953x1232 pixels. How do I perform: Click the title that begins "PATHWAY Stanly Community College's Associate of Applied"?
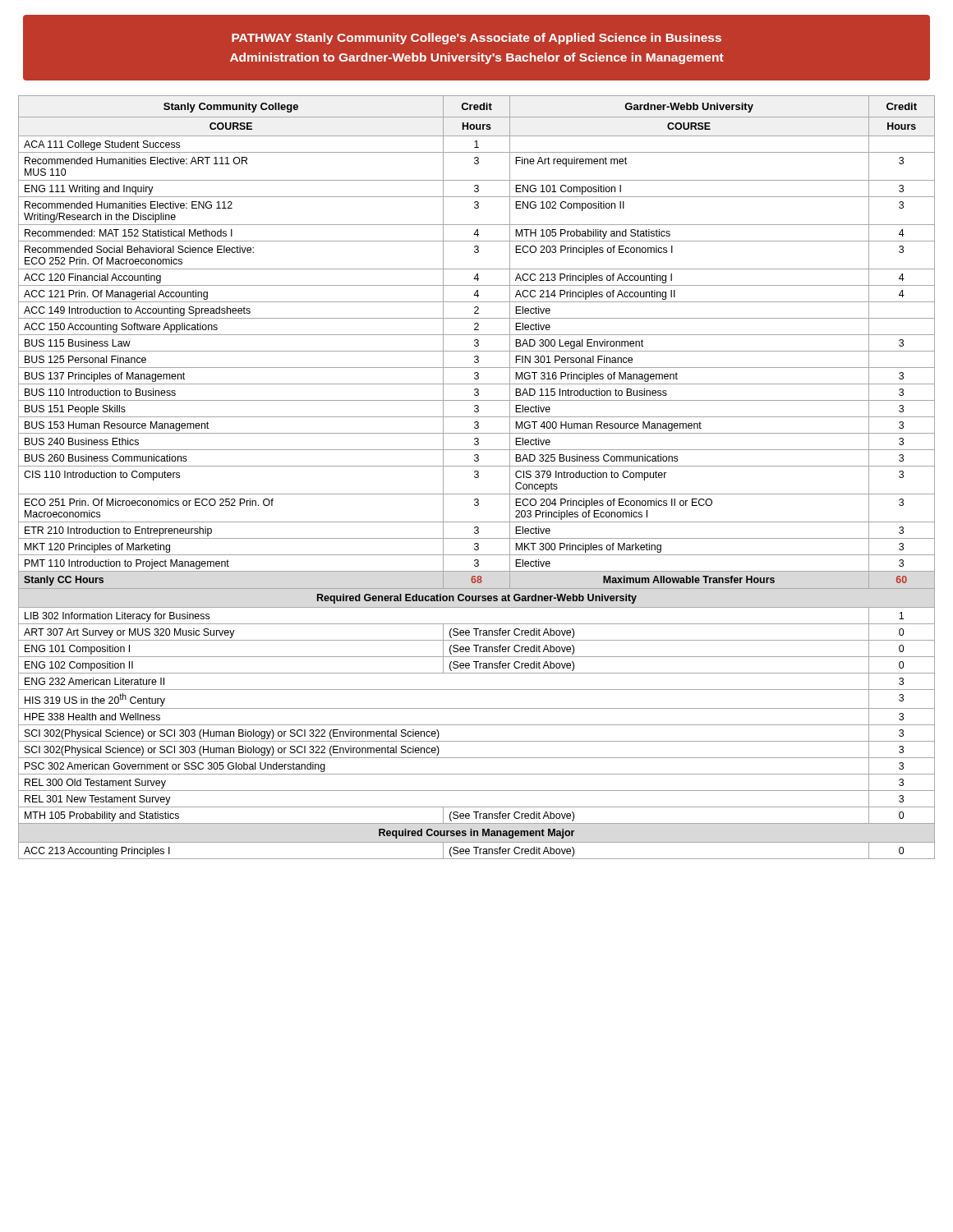click(476, 47)
